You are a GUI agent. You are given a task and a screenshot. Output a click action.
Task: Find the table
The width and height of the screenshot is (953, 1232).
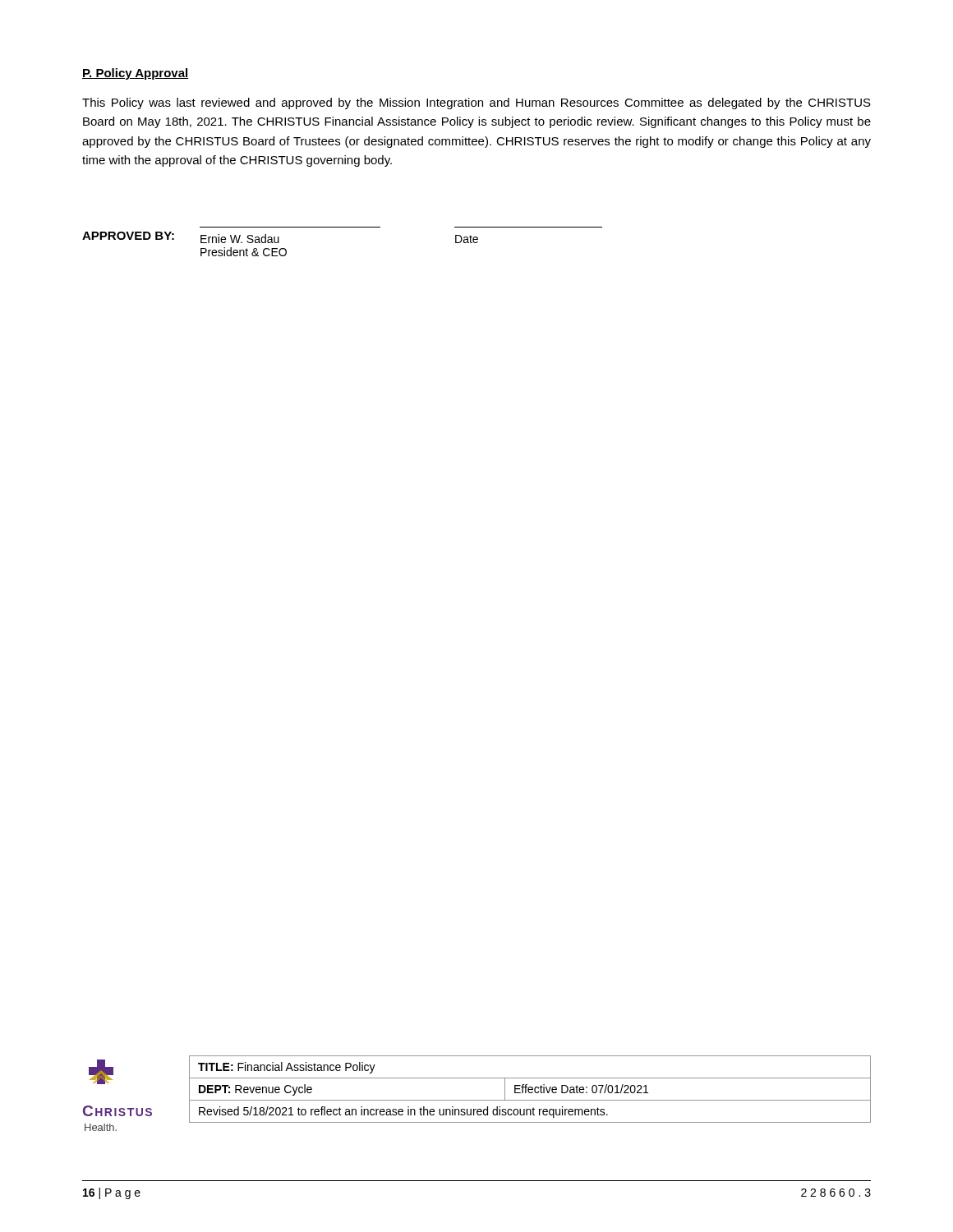[530, 1089]
